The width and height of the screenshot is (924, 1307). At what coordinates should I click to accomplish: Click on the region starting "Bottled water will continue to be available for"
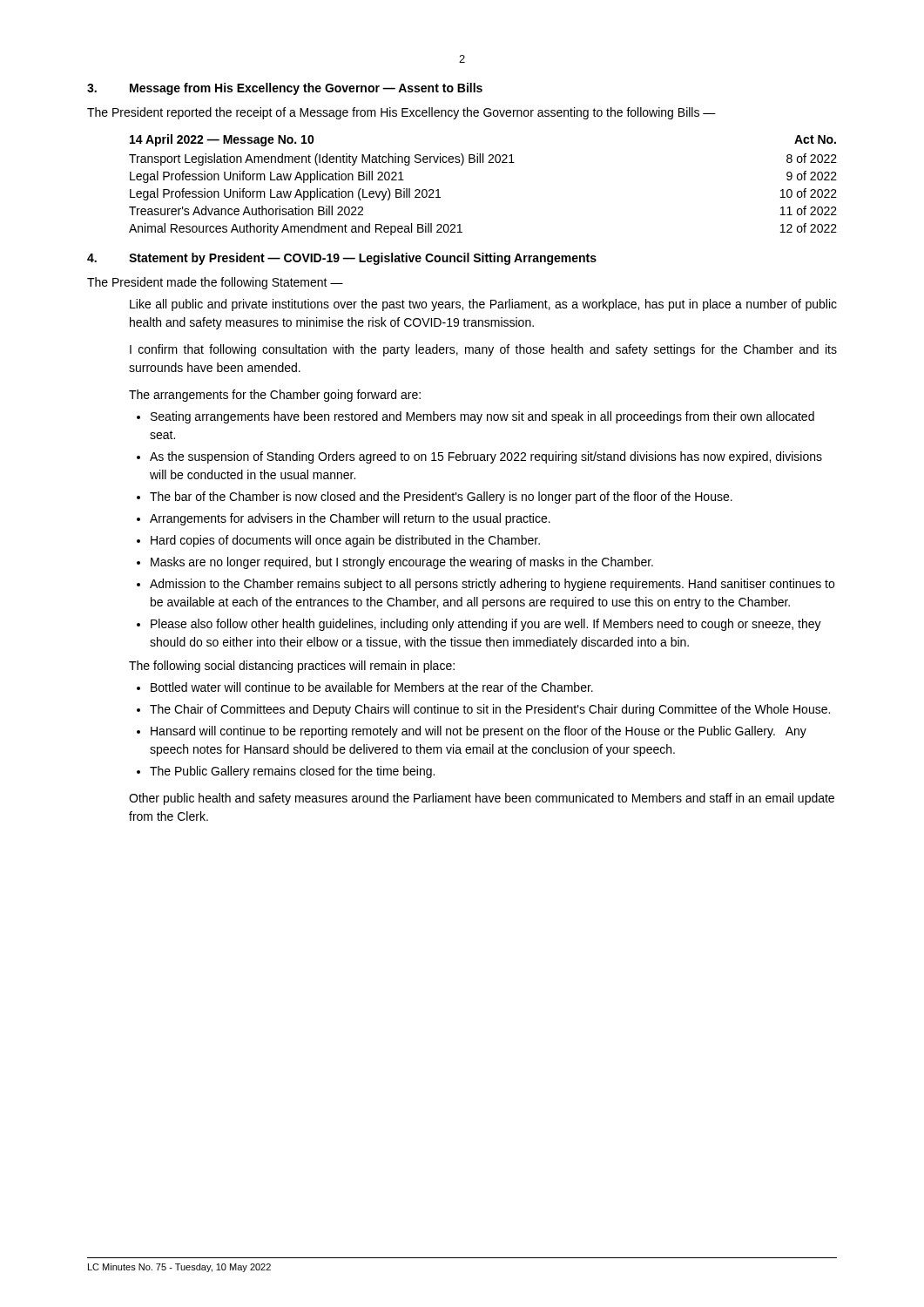pos(372,687)
